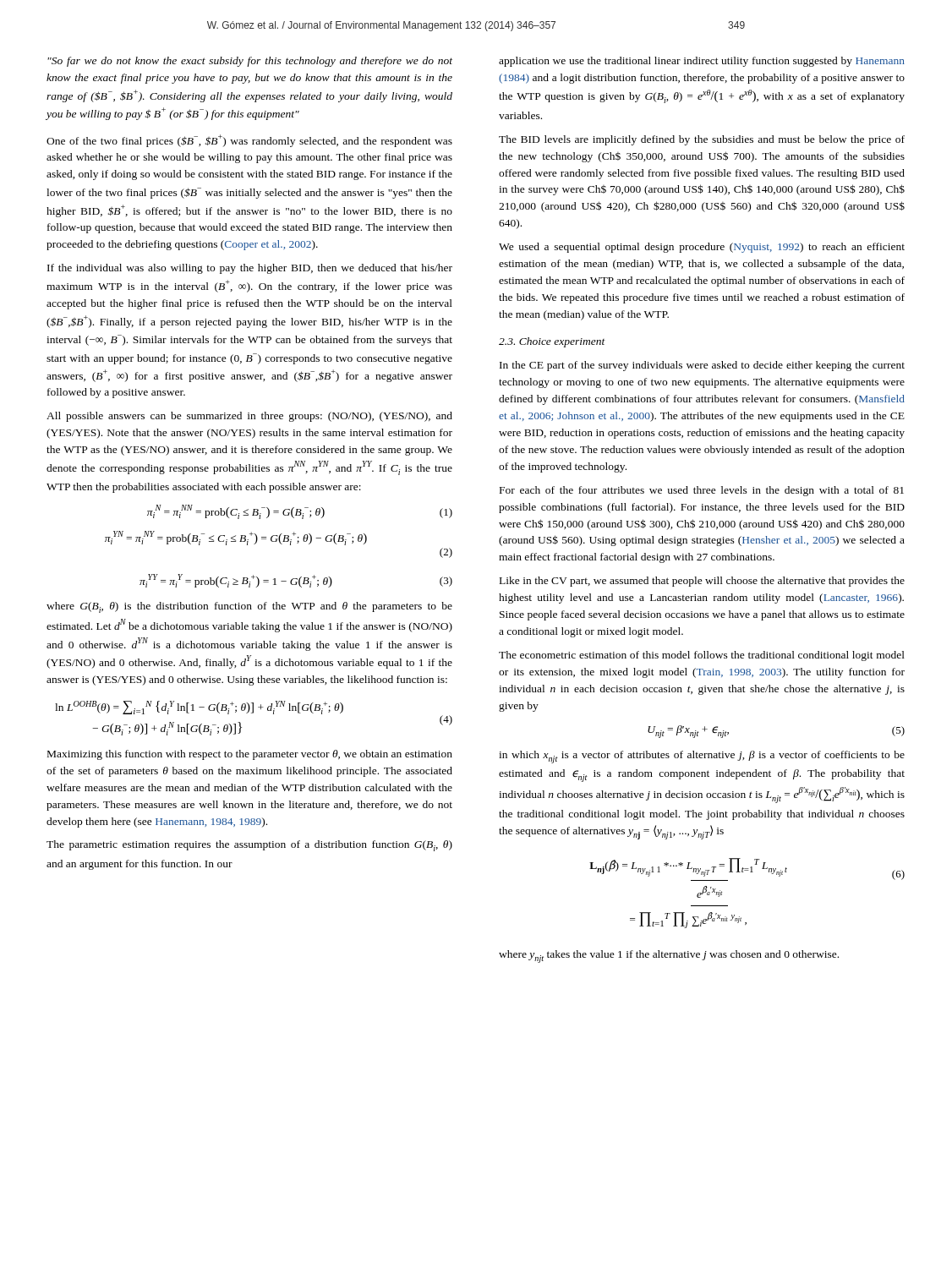952x1268 pixels.
Task: Find the element starting ""So far we do not know"
Action: coord(249,87)
